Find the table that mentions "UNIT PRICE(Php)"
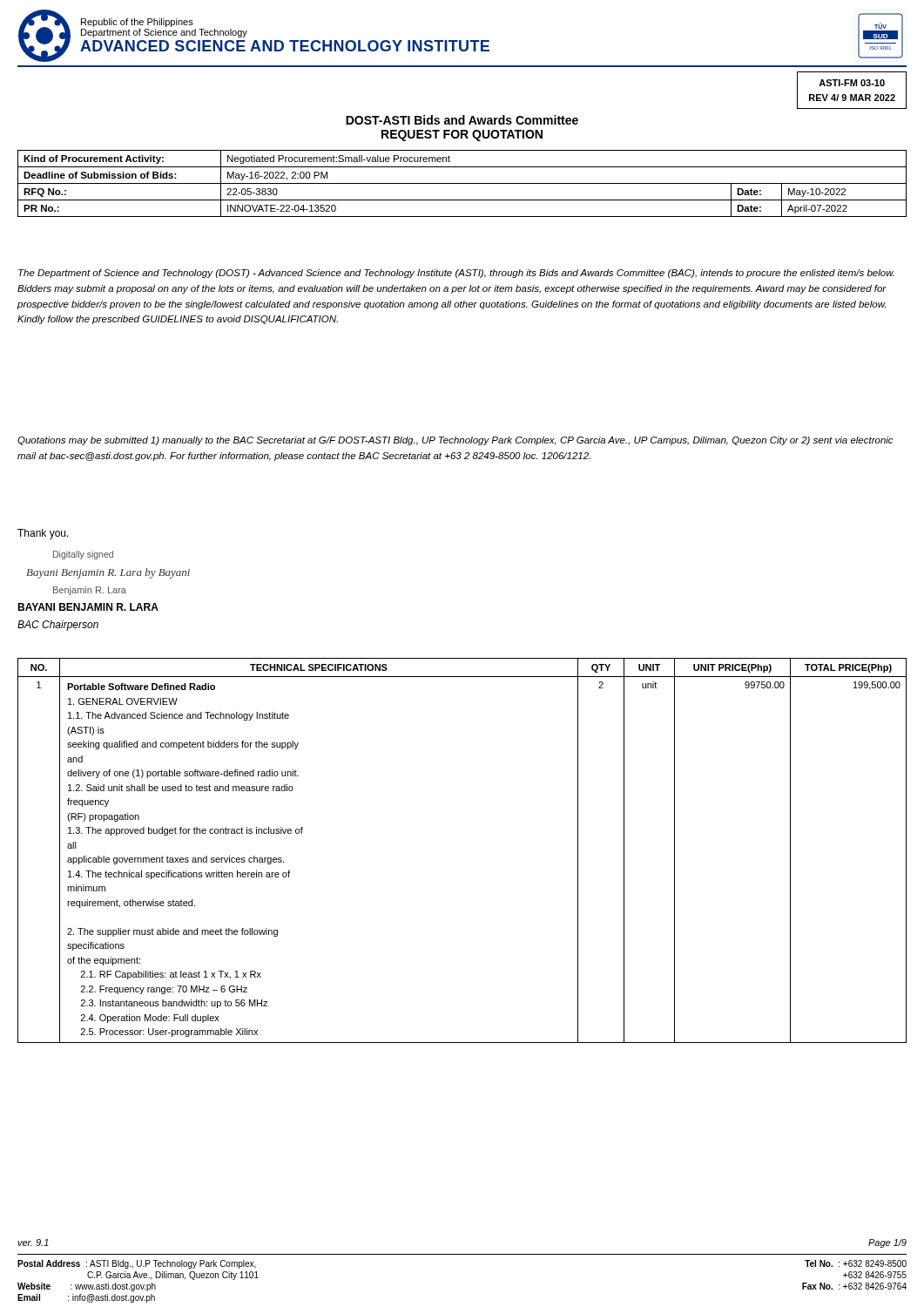924x1307 pixels. (x=462, y=850)
